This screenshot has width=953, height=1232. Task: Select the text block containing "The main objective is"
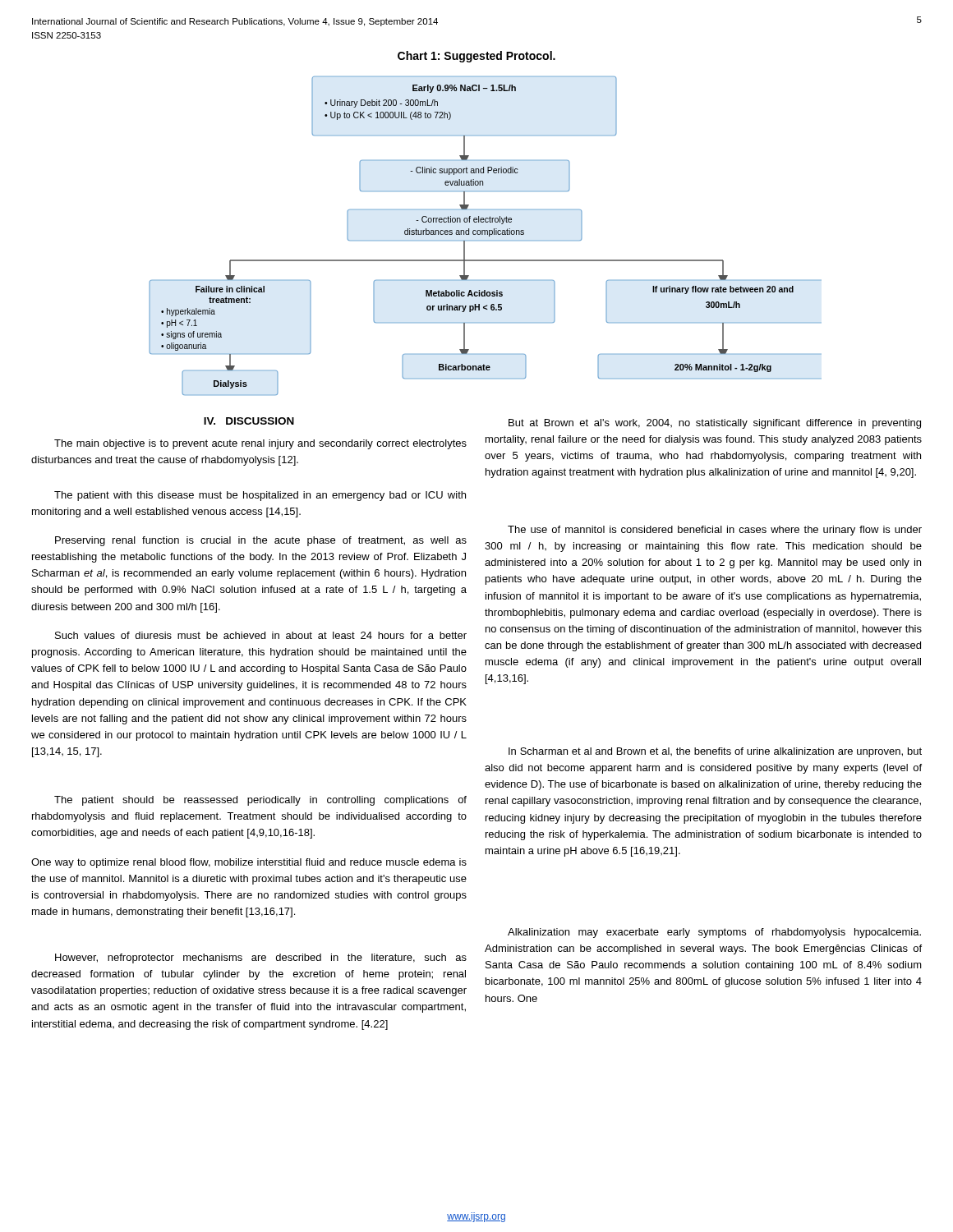coord(249,451)
